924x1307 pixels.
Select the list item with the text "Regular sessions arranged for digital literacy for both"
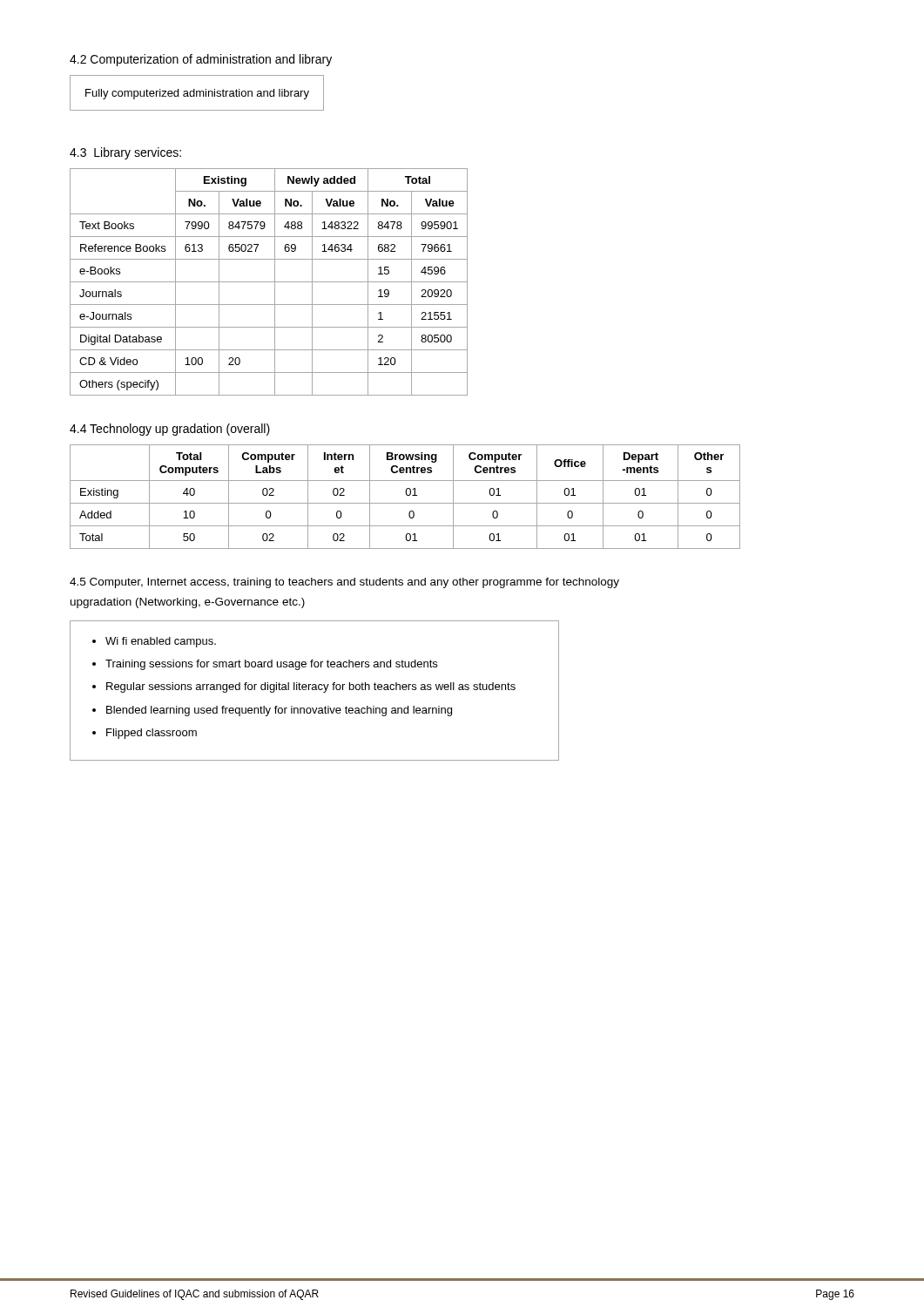[311, 686]
